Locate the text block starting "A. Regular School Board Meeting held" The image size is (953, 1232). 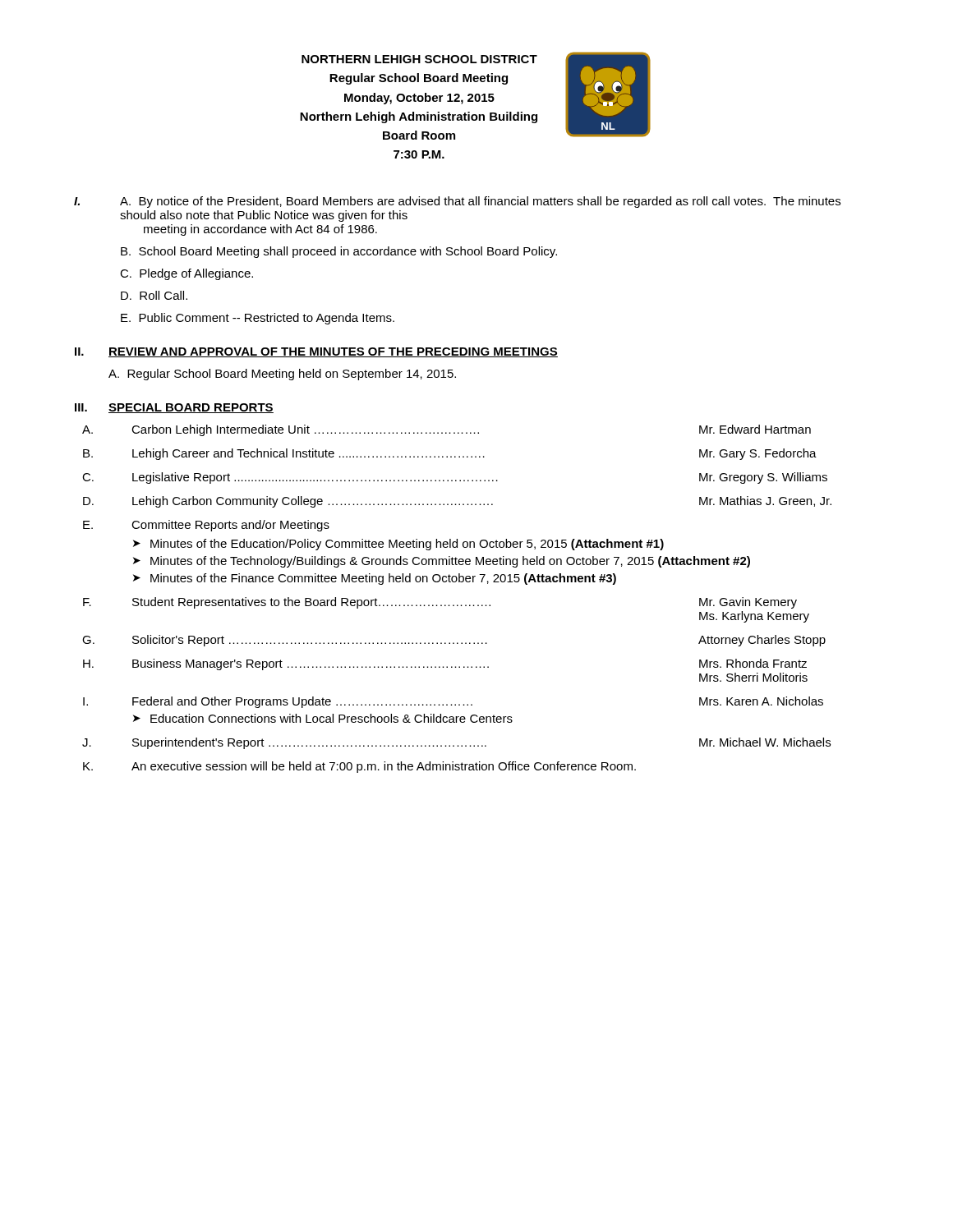[282, 375]
